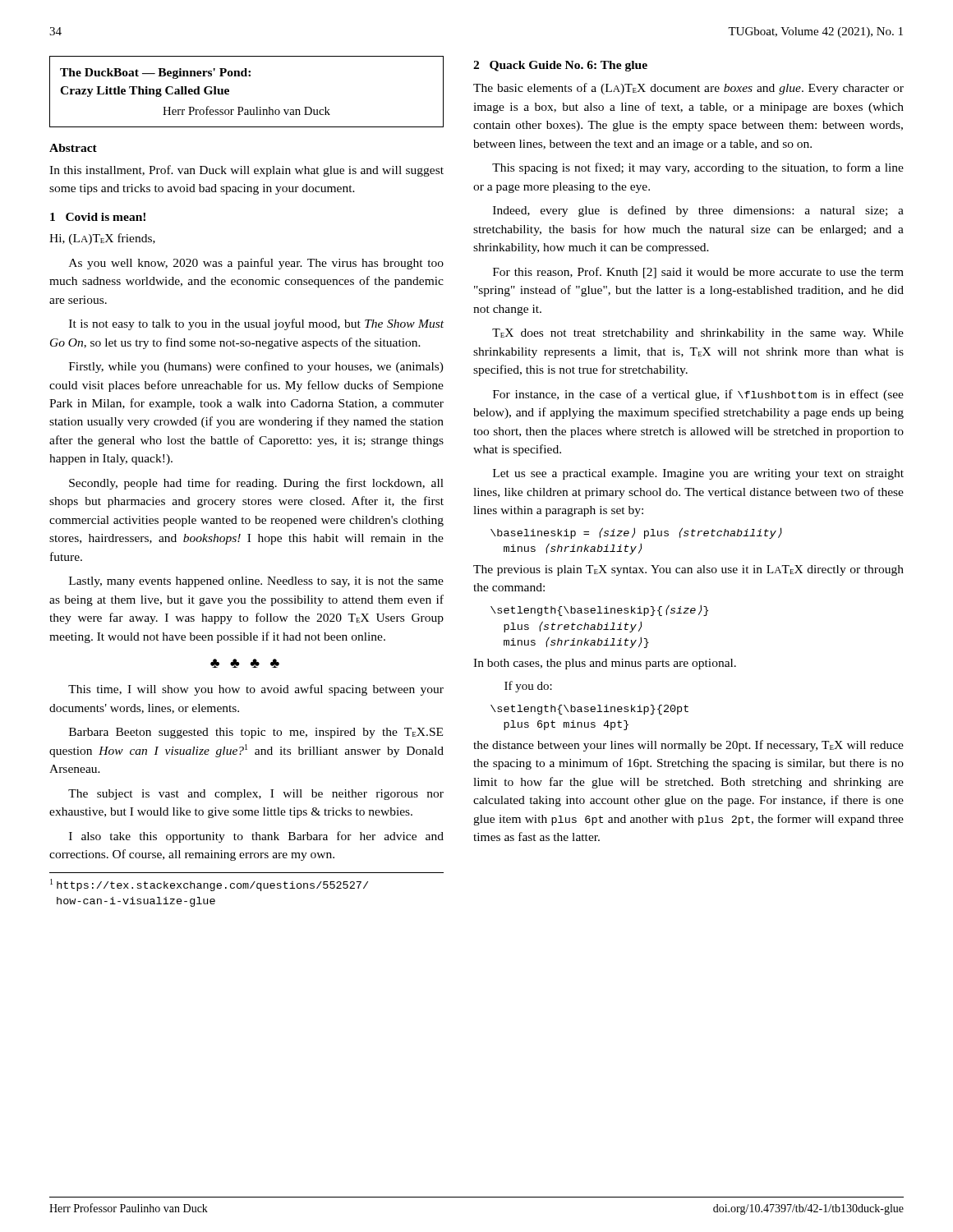Click the passage that begins "This time, I will"
953x1232 pixels.
coord(256,690)
